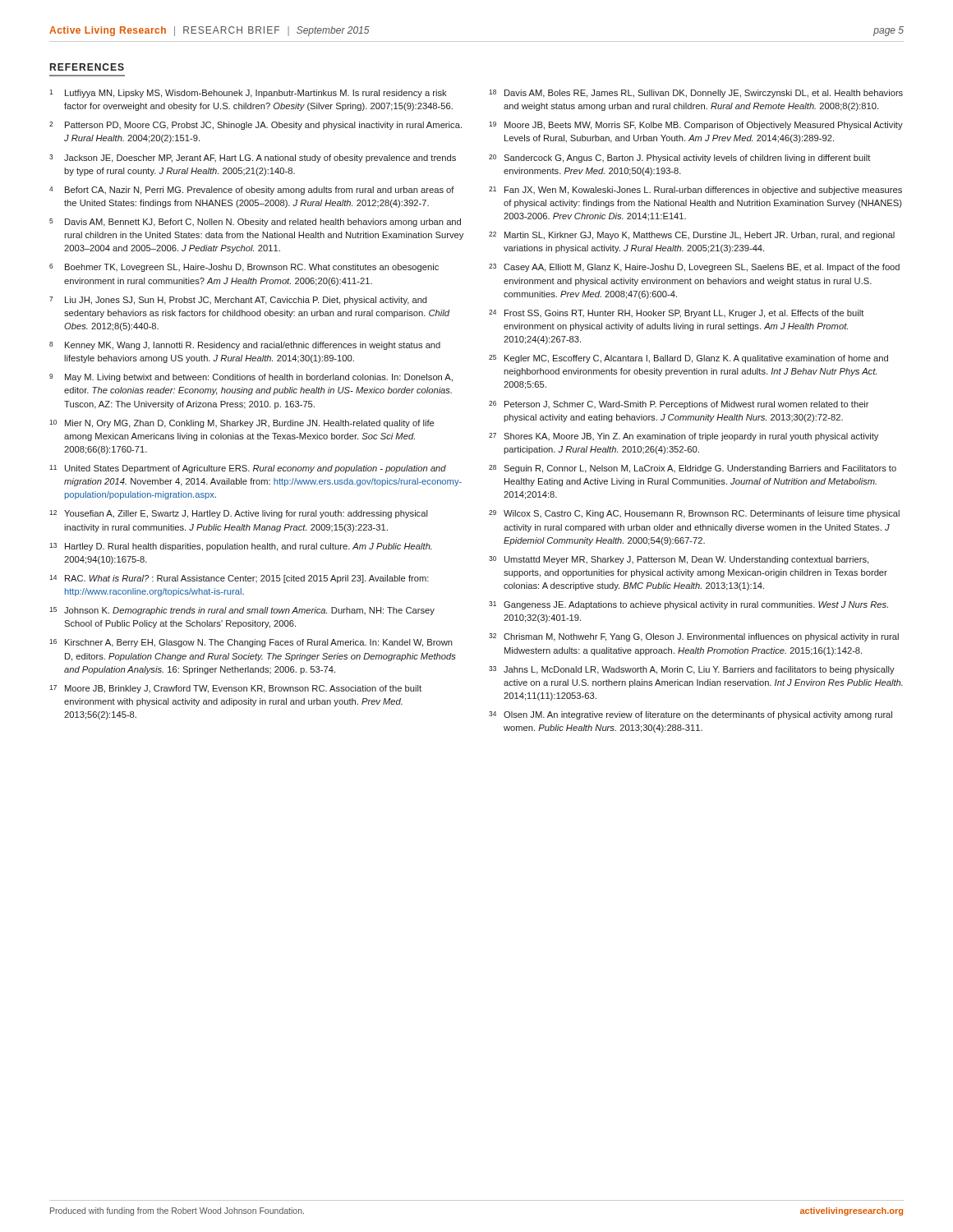Locate the block of text that opens with "32 Chrisman M, Nothwehr"
The image size is (953, 1232).
coord(696,644)
